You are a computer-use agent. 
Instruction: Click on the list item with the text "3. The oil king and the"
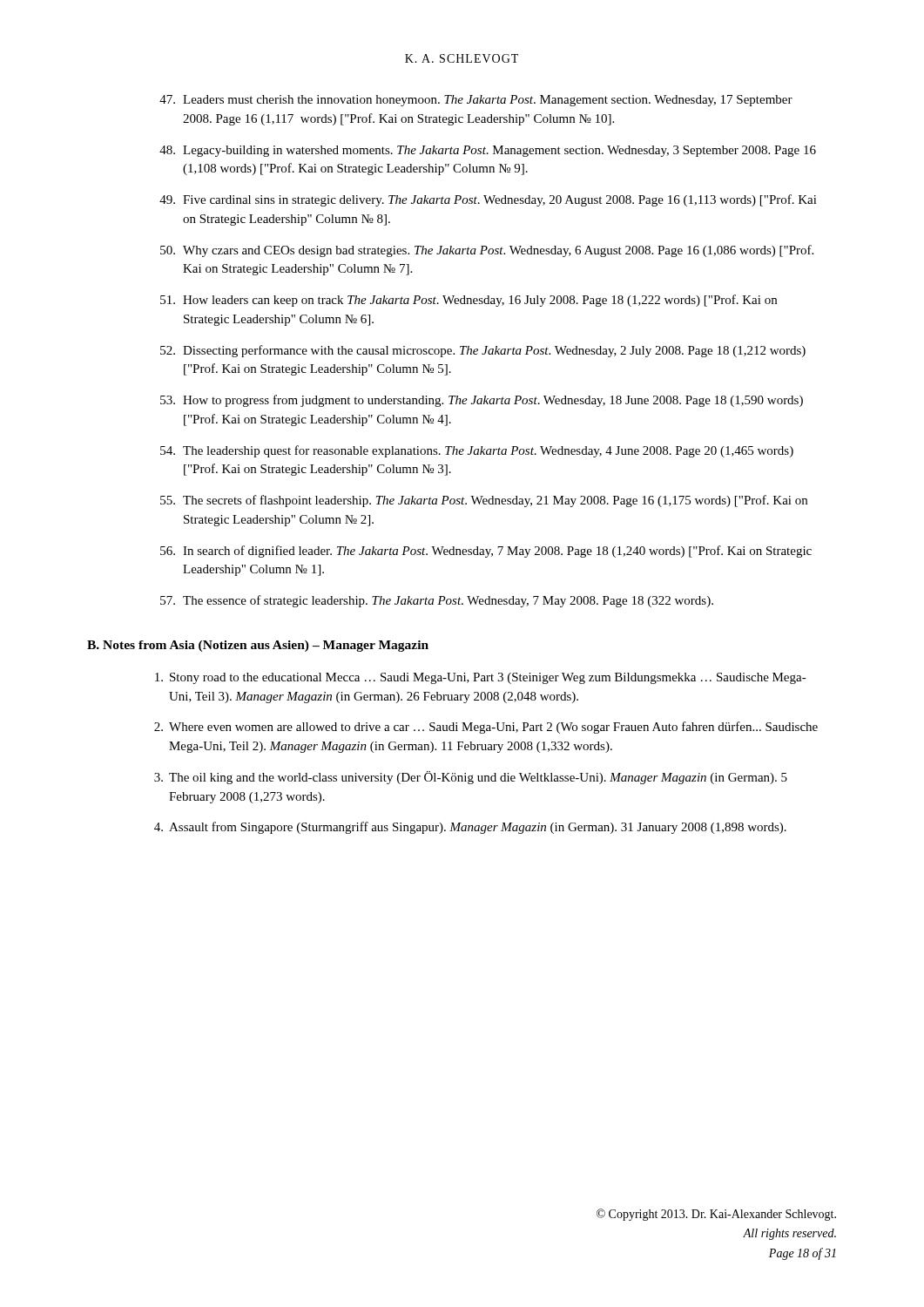coord(479,787)
